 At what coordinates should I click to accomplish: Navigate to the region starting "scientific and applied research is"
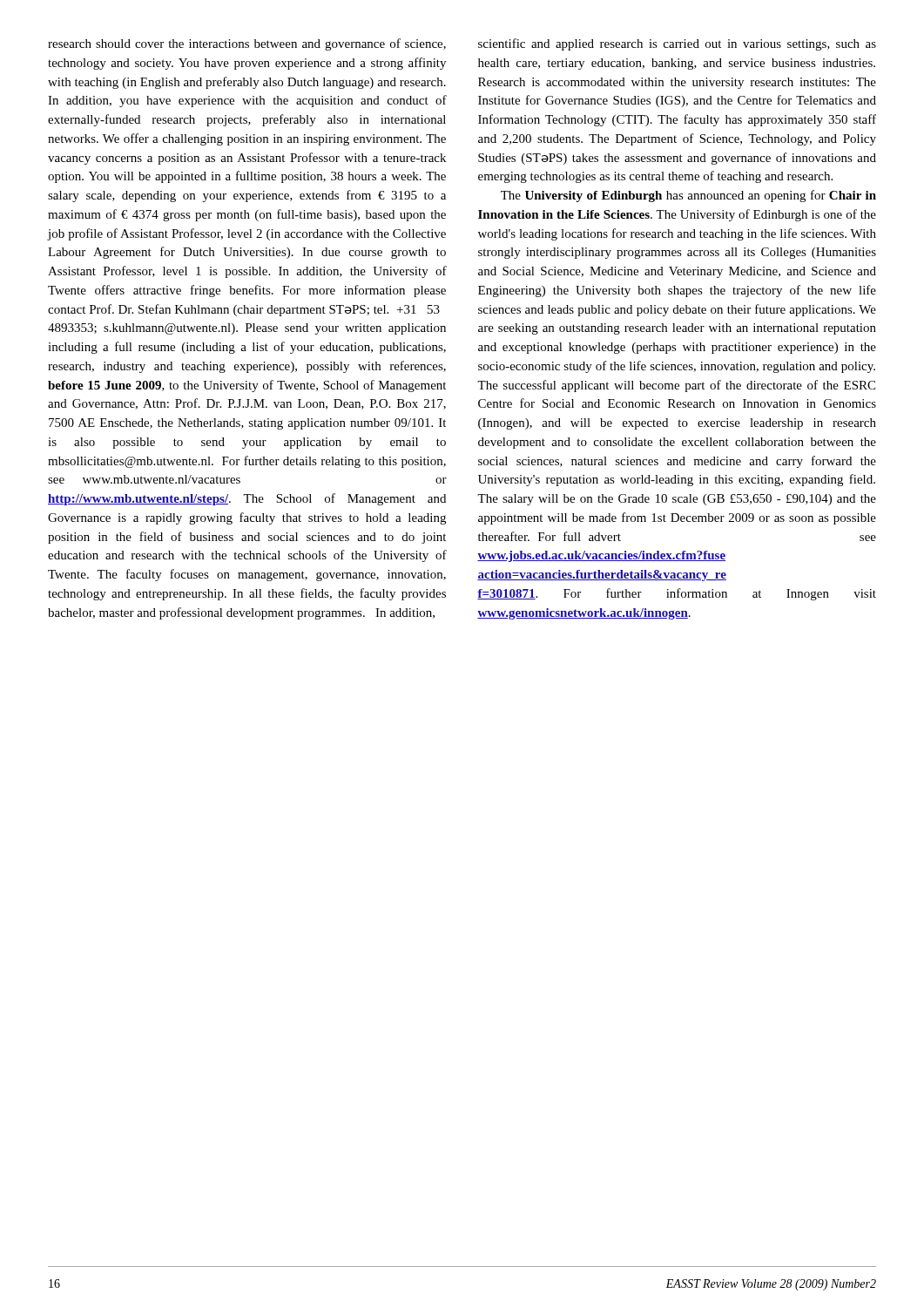[x=677, y=329]
